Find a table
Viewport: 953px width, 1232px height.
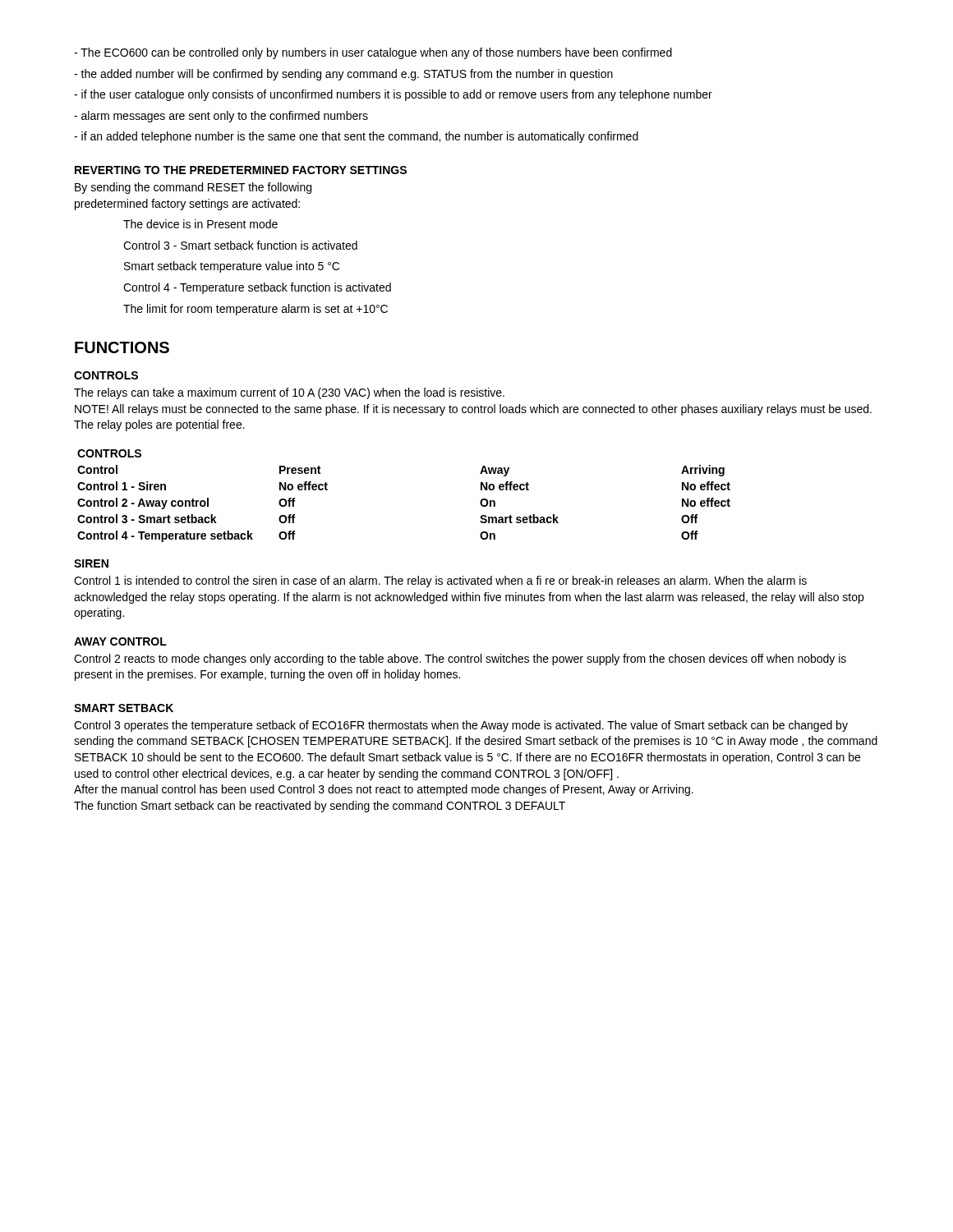476,494
